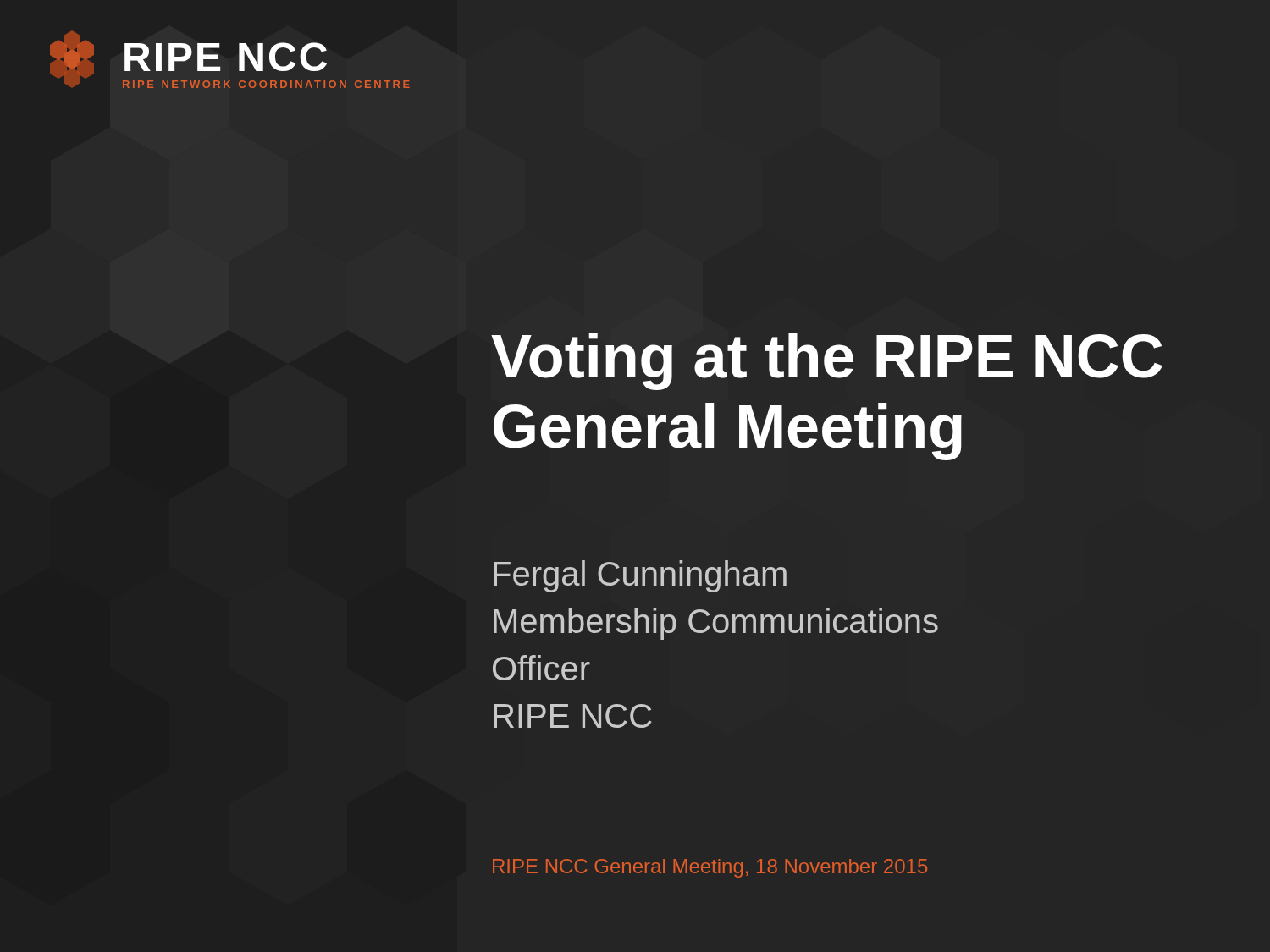This screenshot has height=952, width=1270.
Task: Locate the logo
Action: (x=223, y=63)
